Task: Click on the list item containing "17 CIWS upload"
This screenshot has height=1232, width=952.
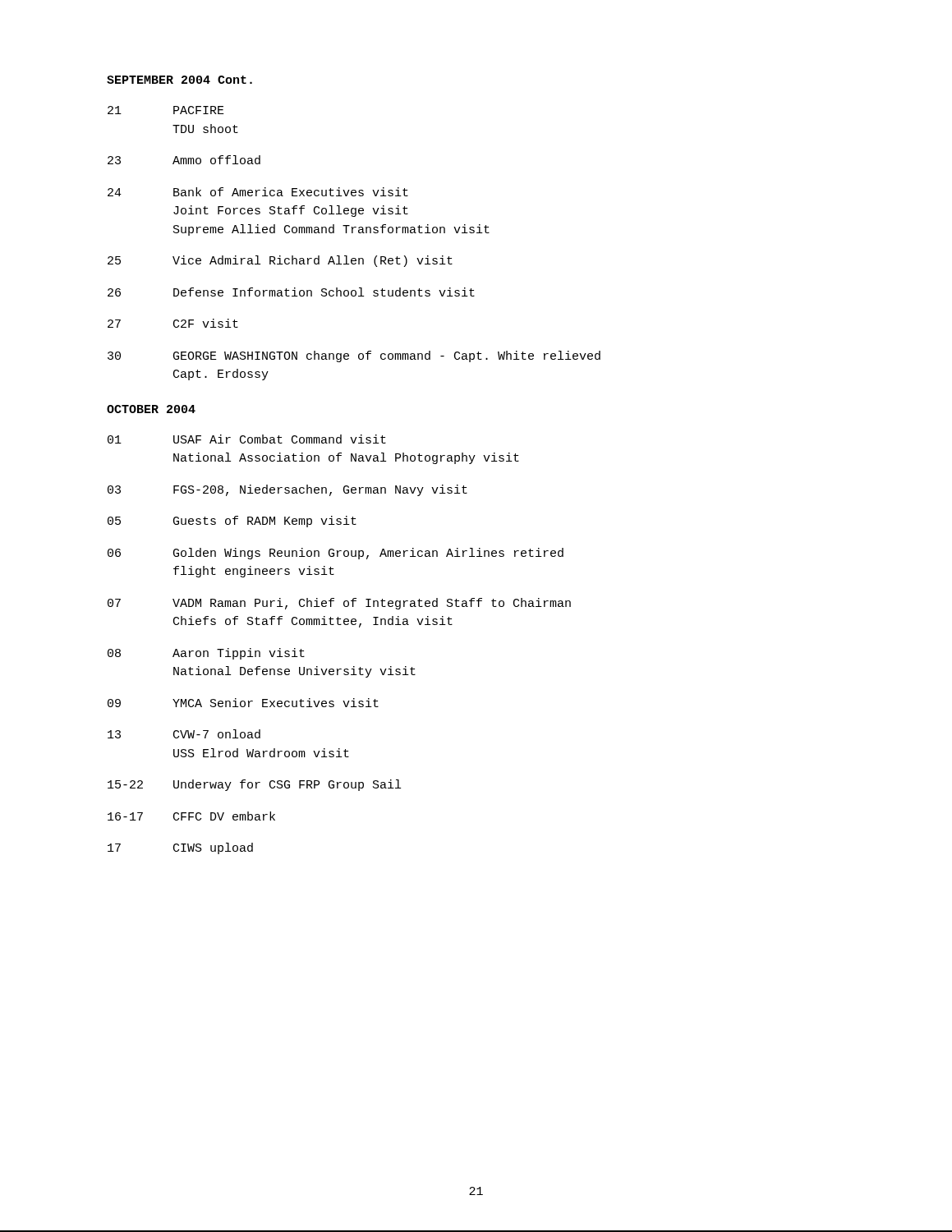Action: click(180, 848)
